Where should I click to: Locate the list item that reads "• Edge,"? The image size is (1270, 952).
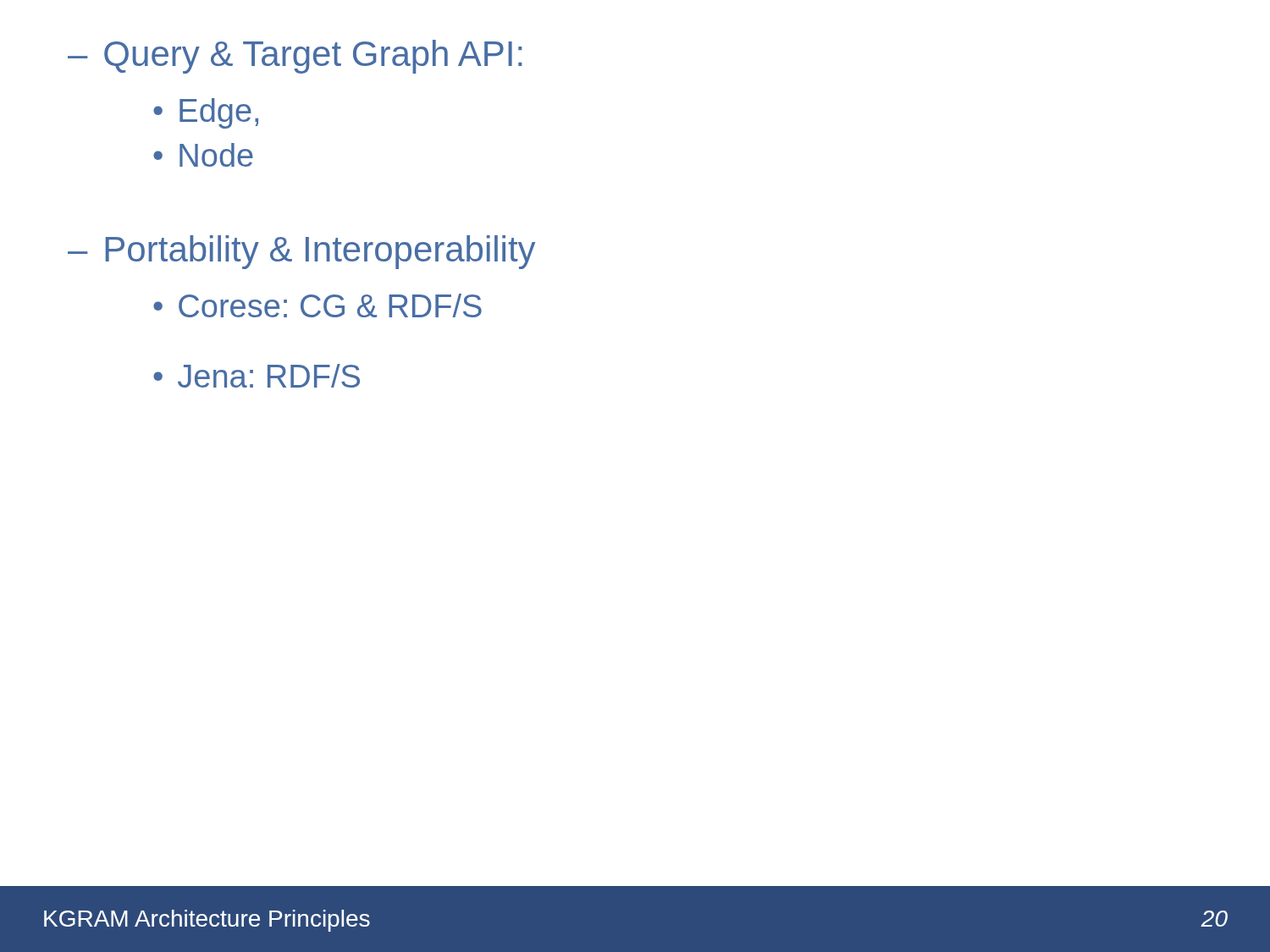(x=207, y=111)
